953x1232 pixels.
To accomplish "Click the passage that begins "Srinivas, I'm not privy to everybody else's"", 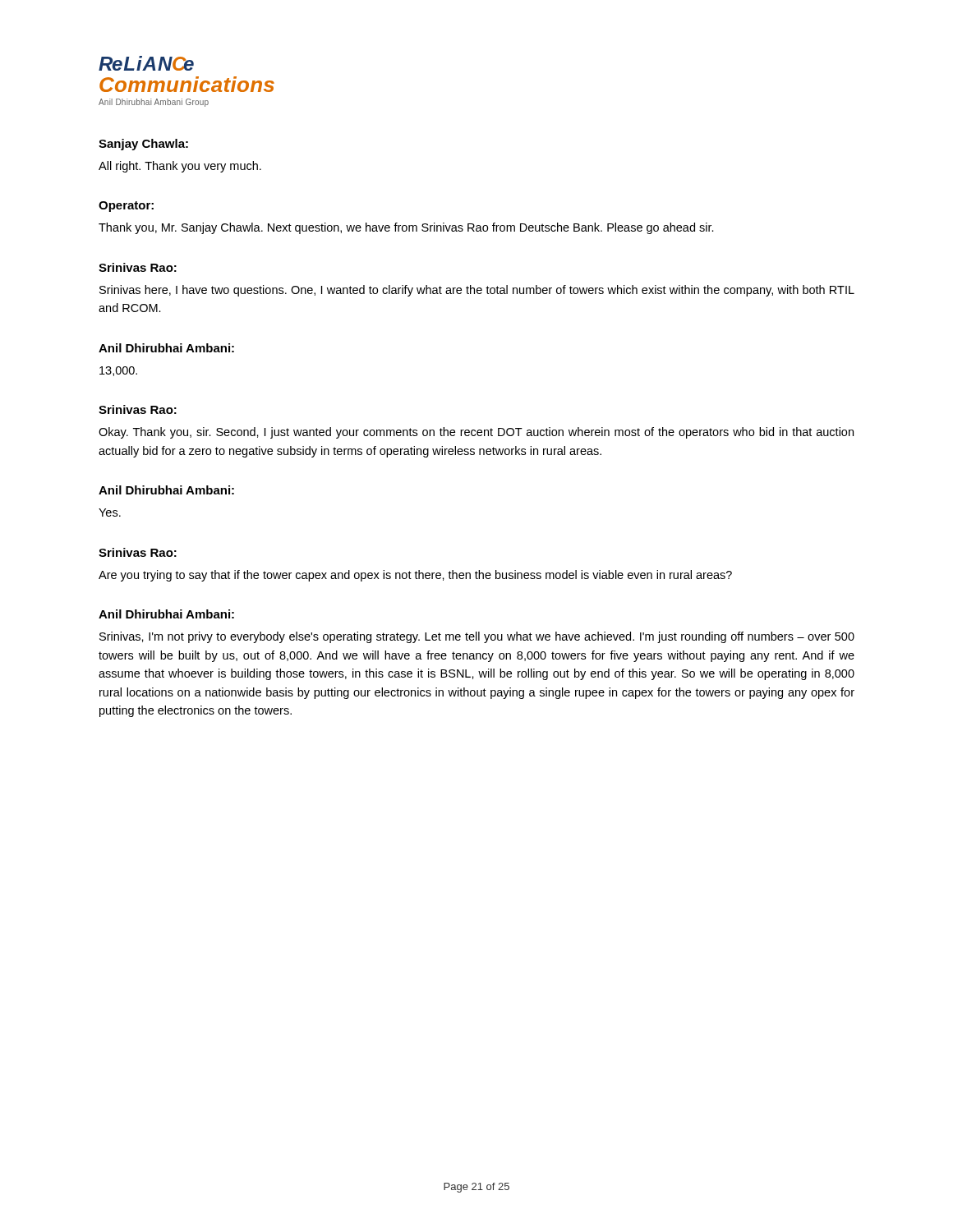I will (476, 674).
